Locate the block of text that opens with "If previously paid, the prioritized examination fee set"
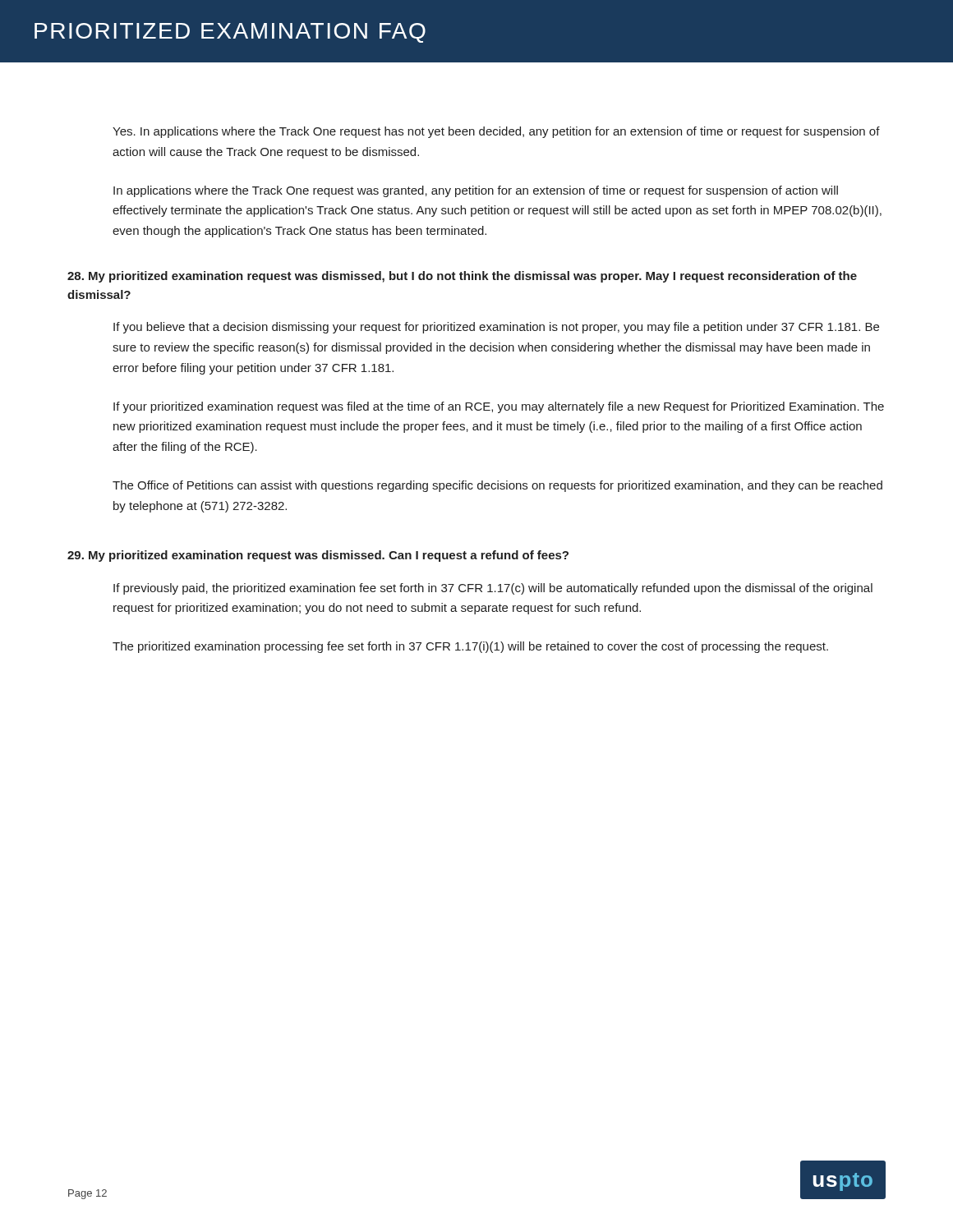This screenshot has height=1232, width=953. pyautogui.click(x=493, y=597)
